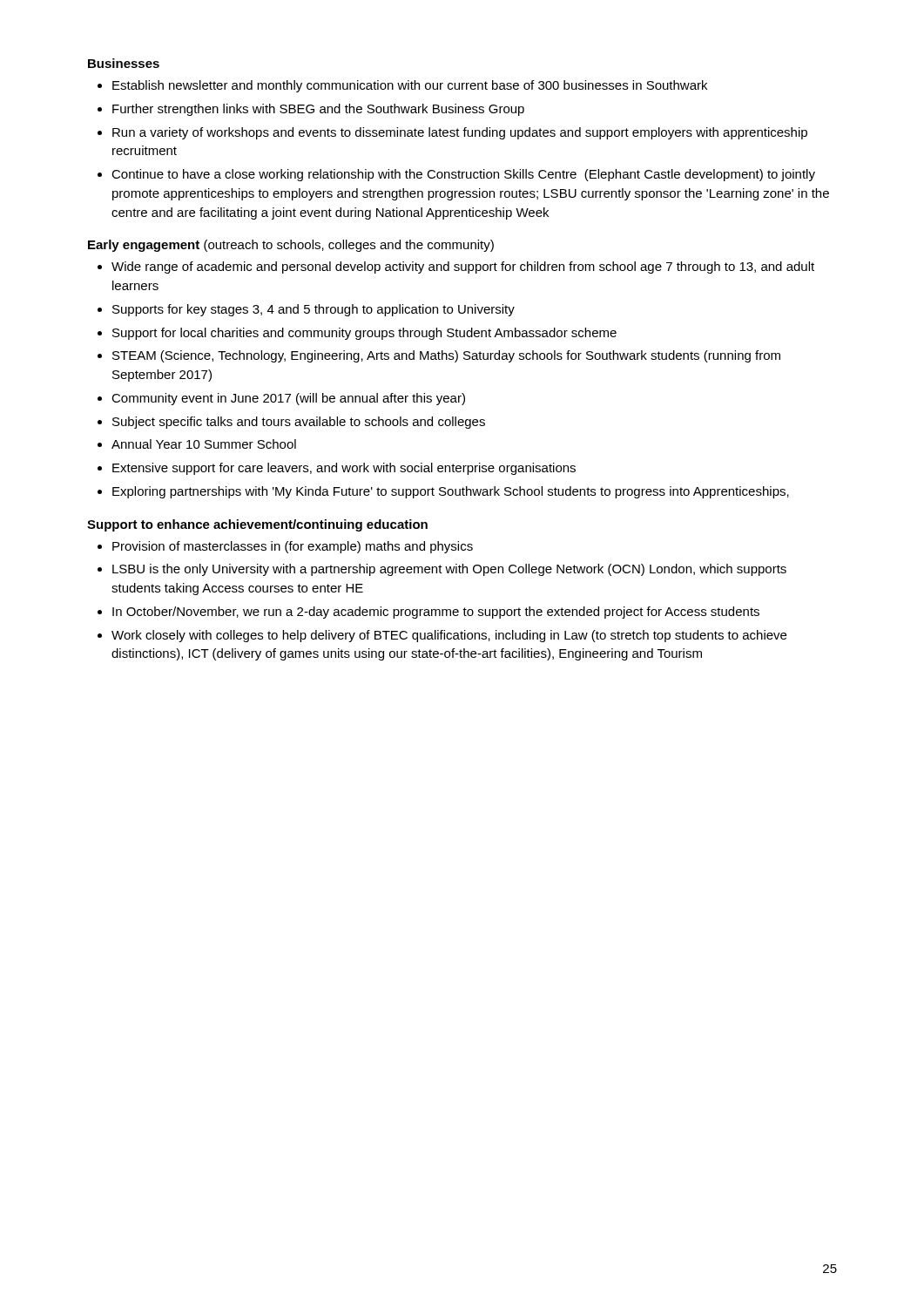Click where it says "Support to enhance achievement/continuing education"
The height and width of the screenshot is (1307, 924).
pyautogui.click(x=258, y=524)
